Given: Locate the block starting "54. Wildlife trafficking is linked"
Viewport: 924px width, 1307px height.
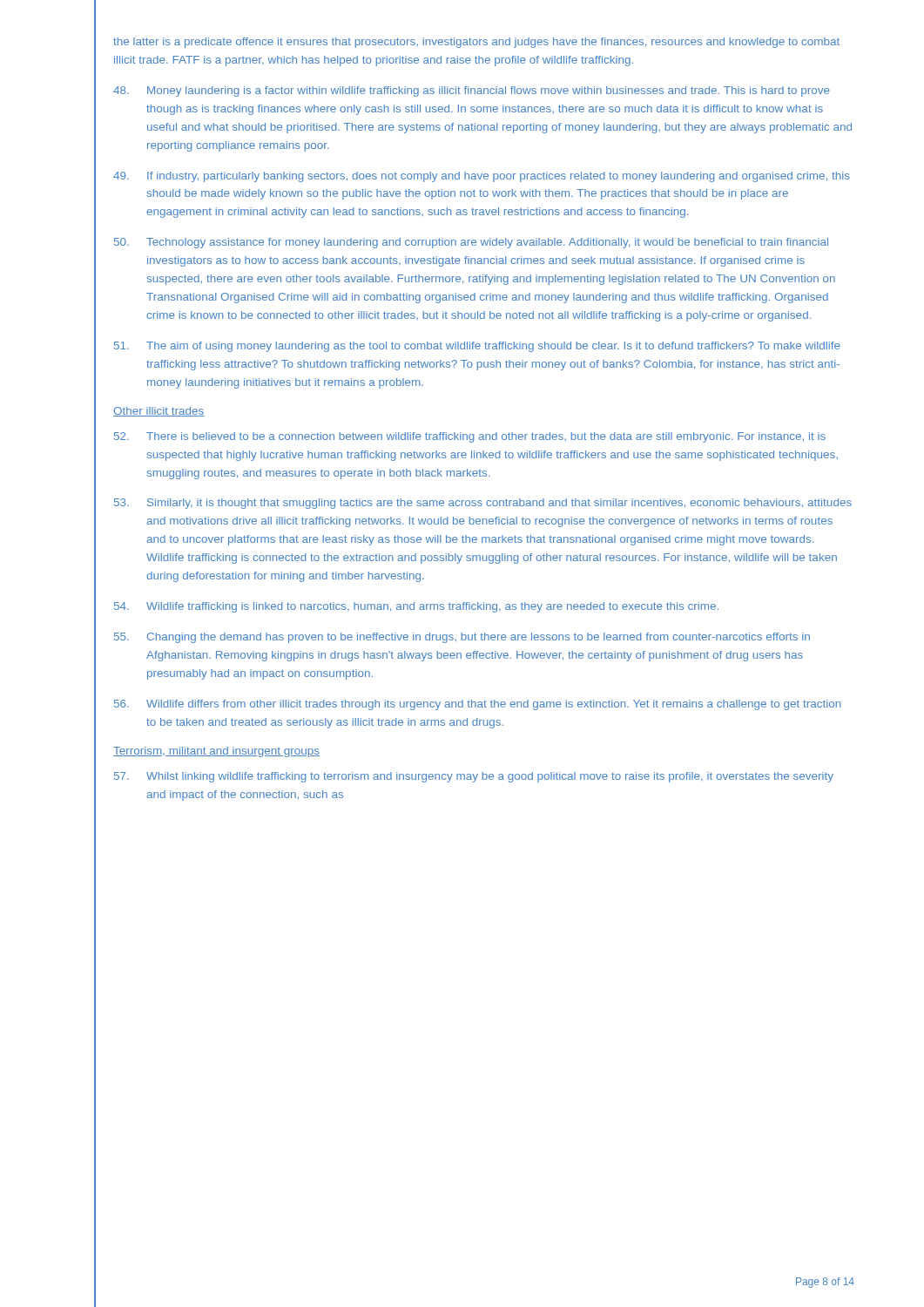Looking at the screenshot, I should tap(484, 607).
